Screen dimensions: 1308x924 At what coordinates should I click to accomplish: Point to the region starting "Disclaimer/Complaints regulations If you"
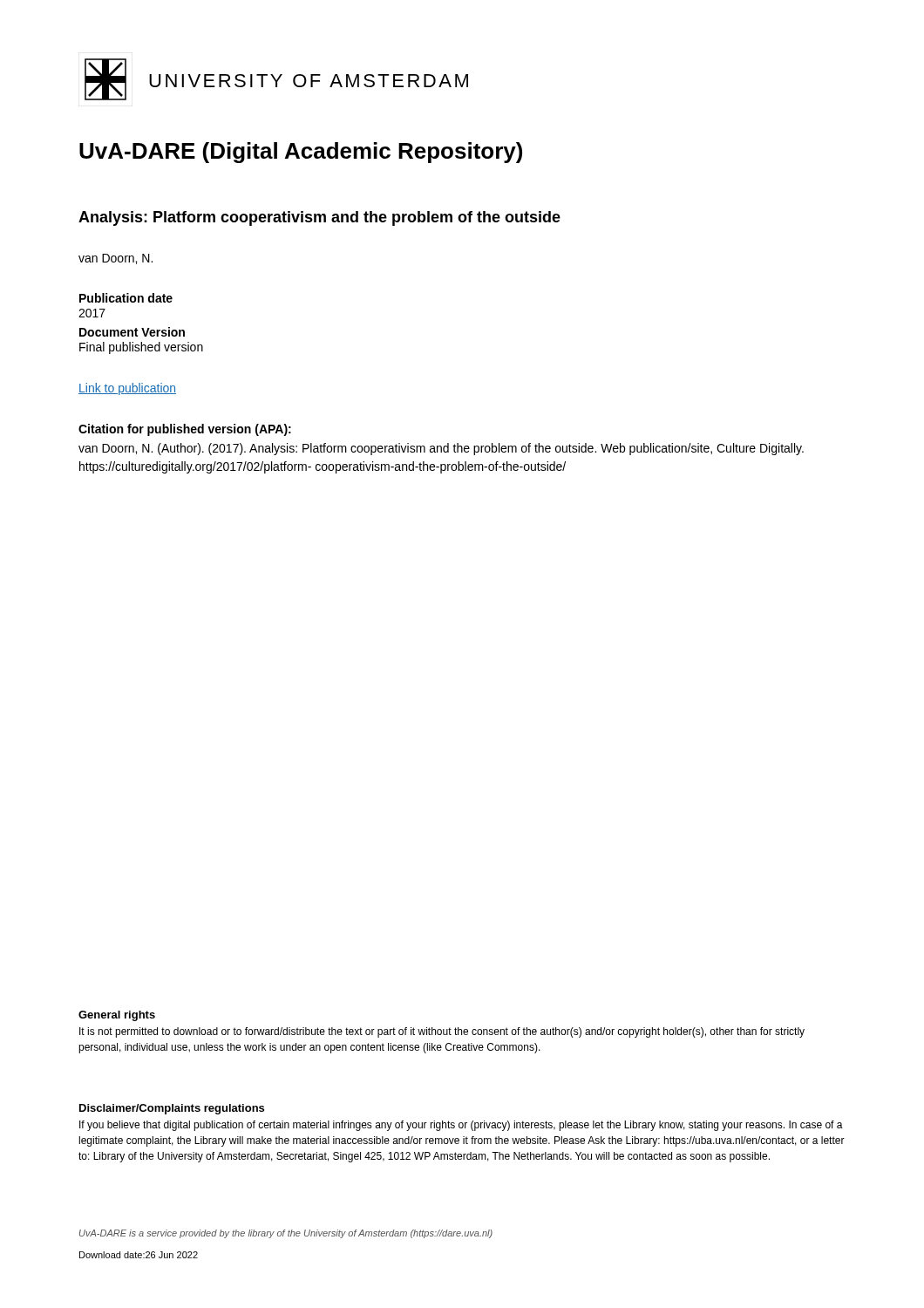coord(462,1133)
